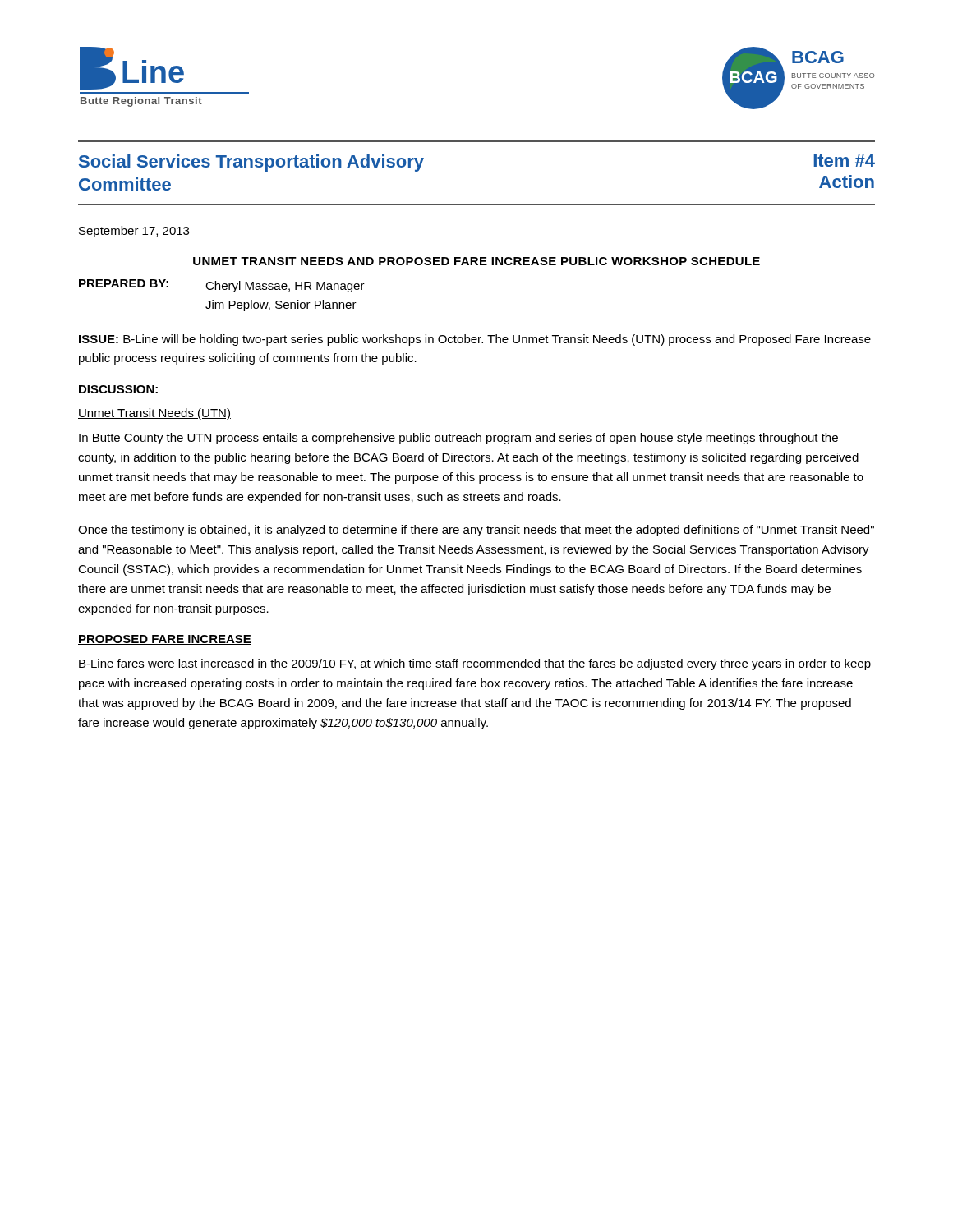The image size is (953, 1232).
Task: Locate the text block with the text "Once the testimony"
Action: point(476,569)
